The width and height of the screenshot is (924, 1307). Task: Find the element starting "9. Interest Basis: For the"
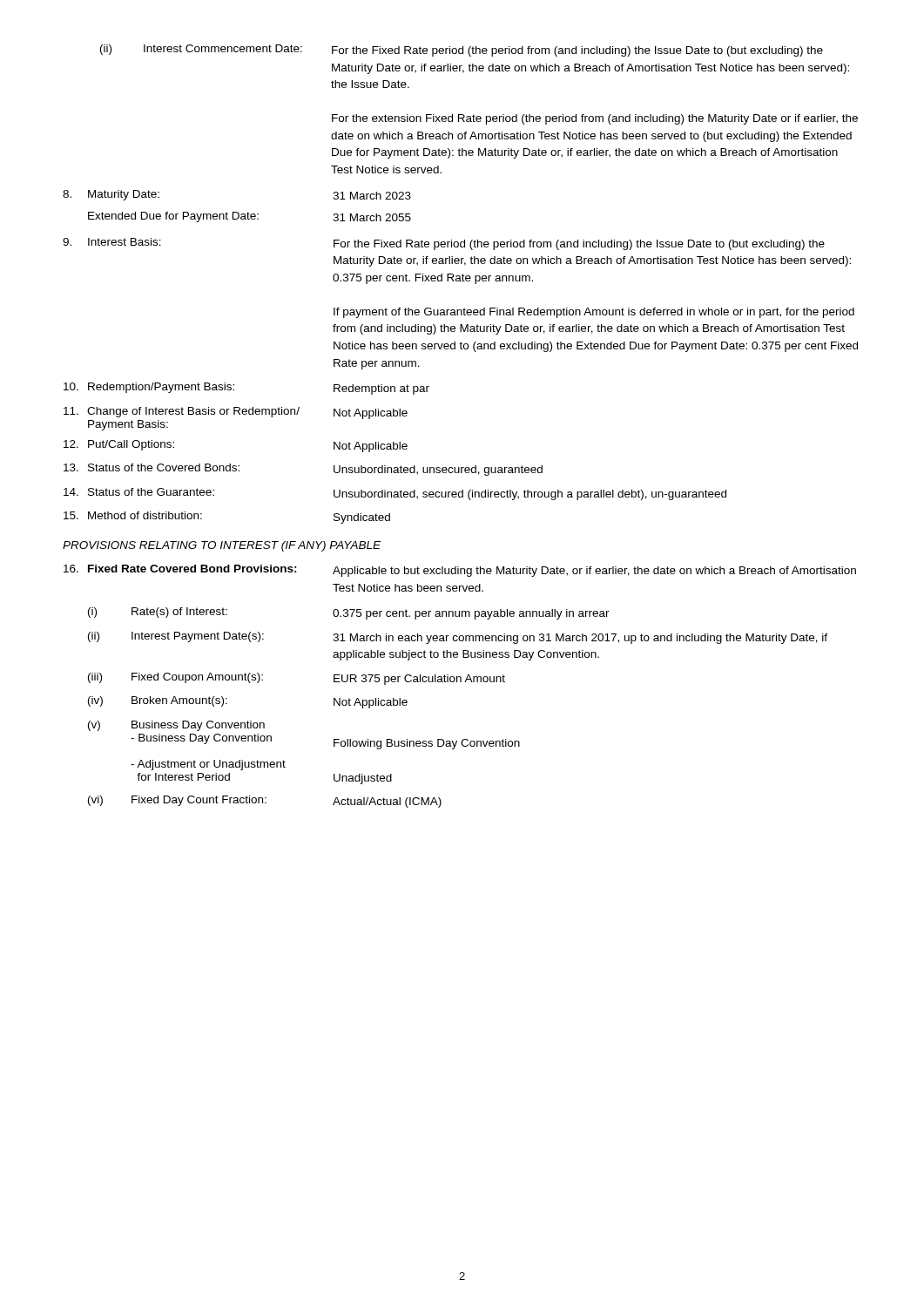(462, 303)
